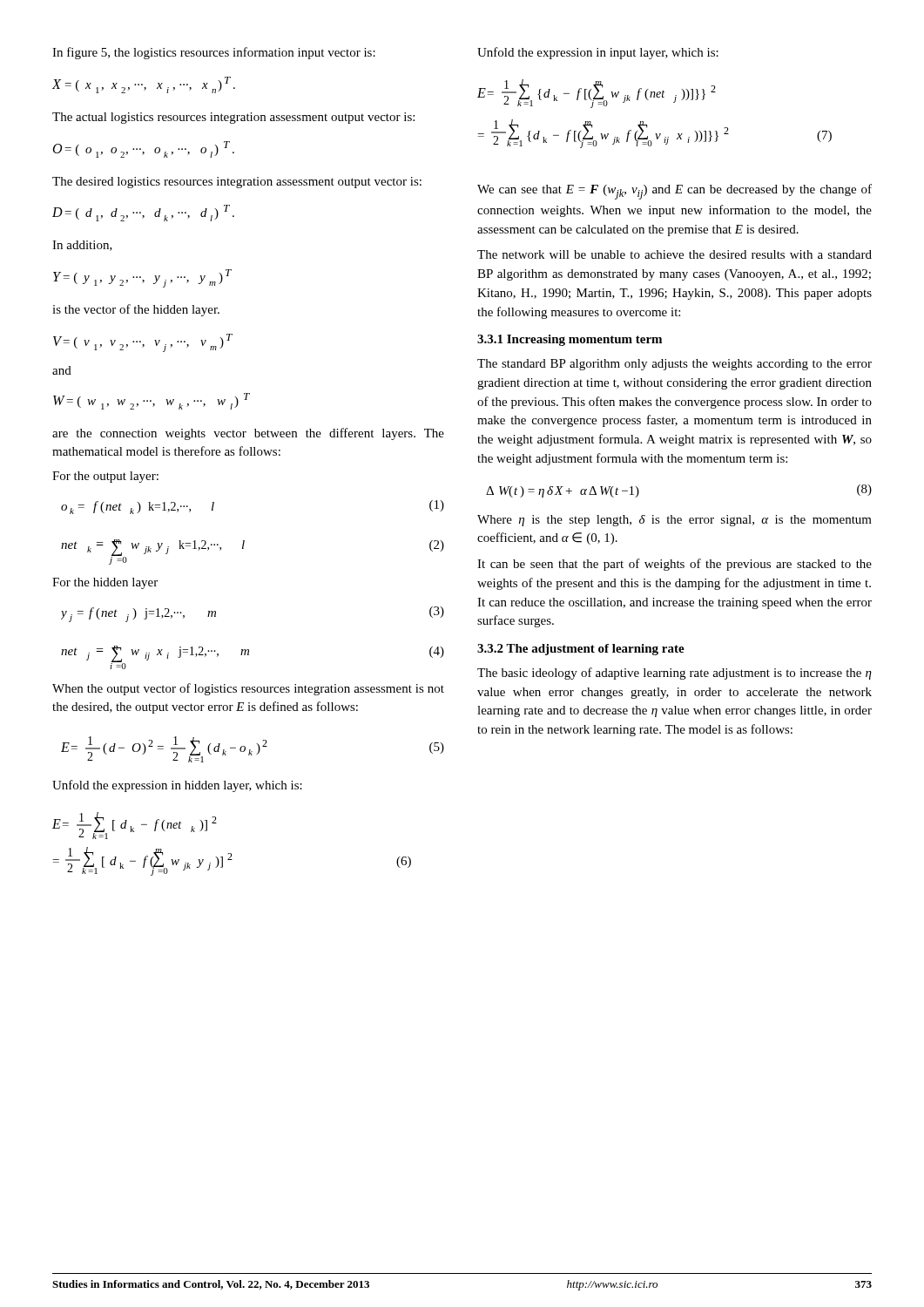Find the block on this page that starts "The basic ideology of adaptive learning rate adjustment"
The image size is (924, 1307).
point(674,702)
